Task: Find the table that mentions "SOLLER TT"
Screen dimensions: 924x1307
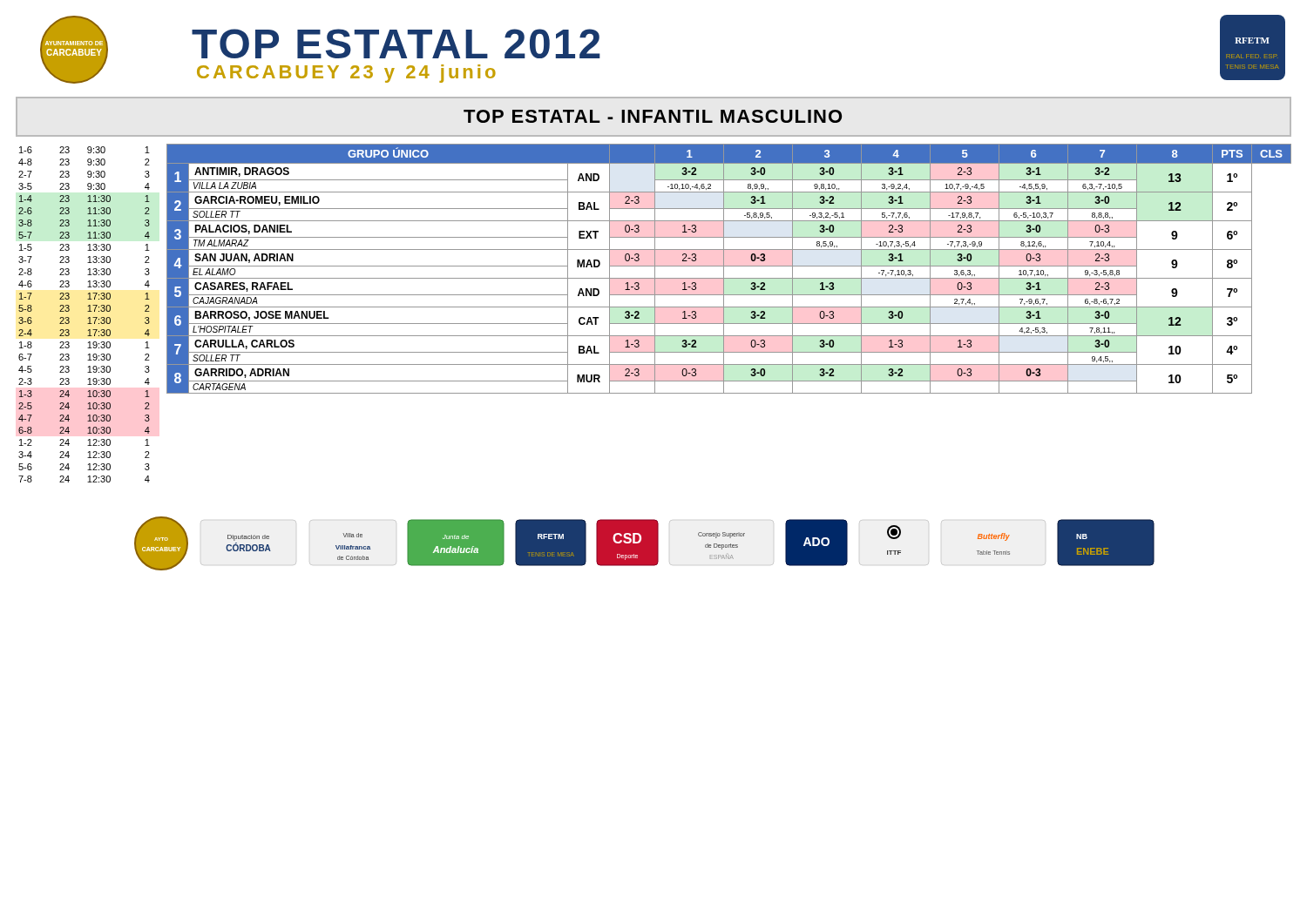Action: pyautogui.click(x=729, y=314)
